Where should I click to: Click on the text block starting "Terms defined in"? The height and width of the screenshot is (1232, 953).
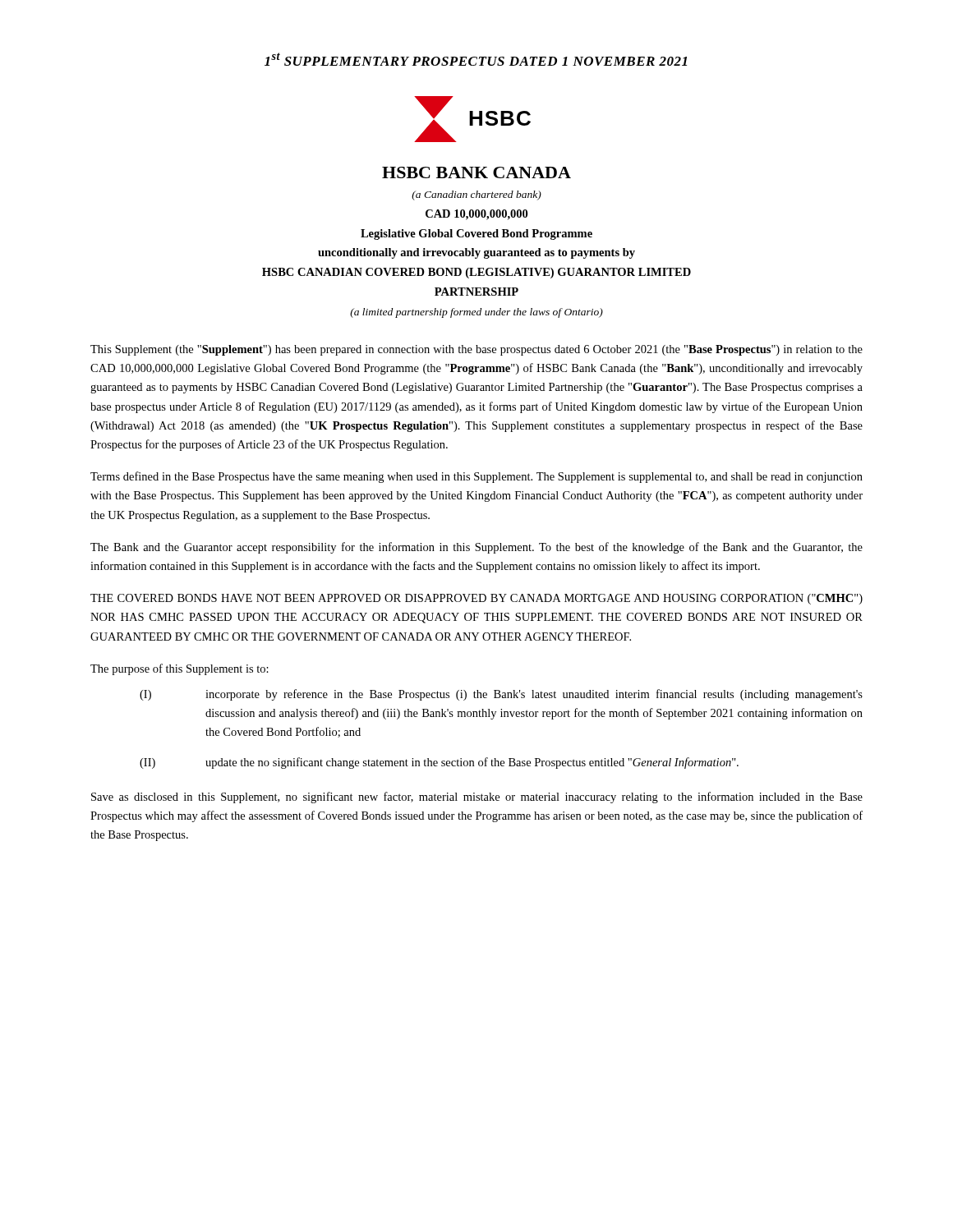coord(476,496)
